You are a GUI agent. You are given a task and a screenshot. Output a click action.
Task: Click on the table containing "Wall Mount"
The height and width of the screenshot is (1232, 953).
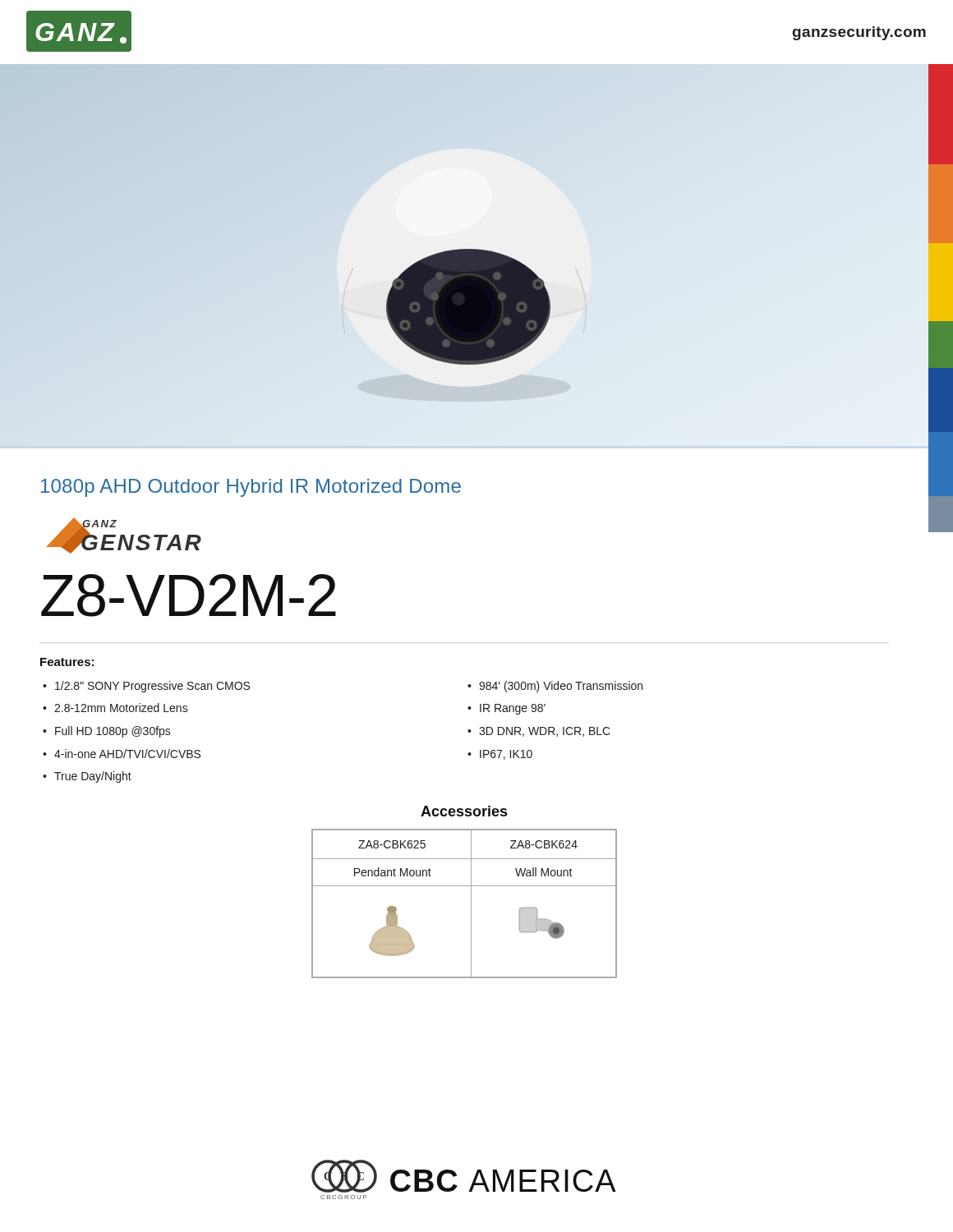point(464,903)
